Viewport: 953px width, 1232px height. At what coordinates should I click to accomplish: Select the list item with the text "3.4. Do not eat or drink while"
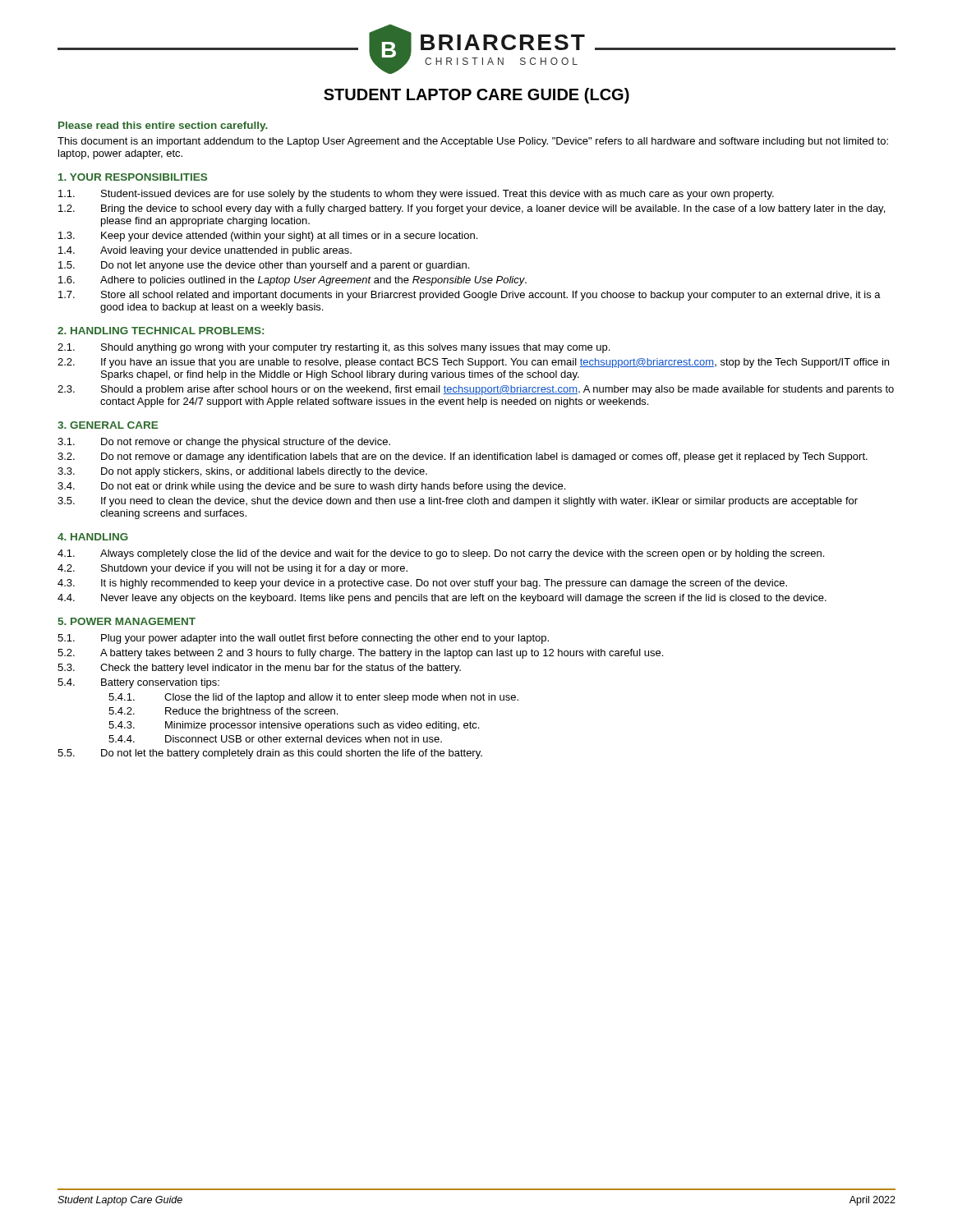pyautogui.click(x=476, y=486)
